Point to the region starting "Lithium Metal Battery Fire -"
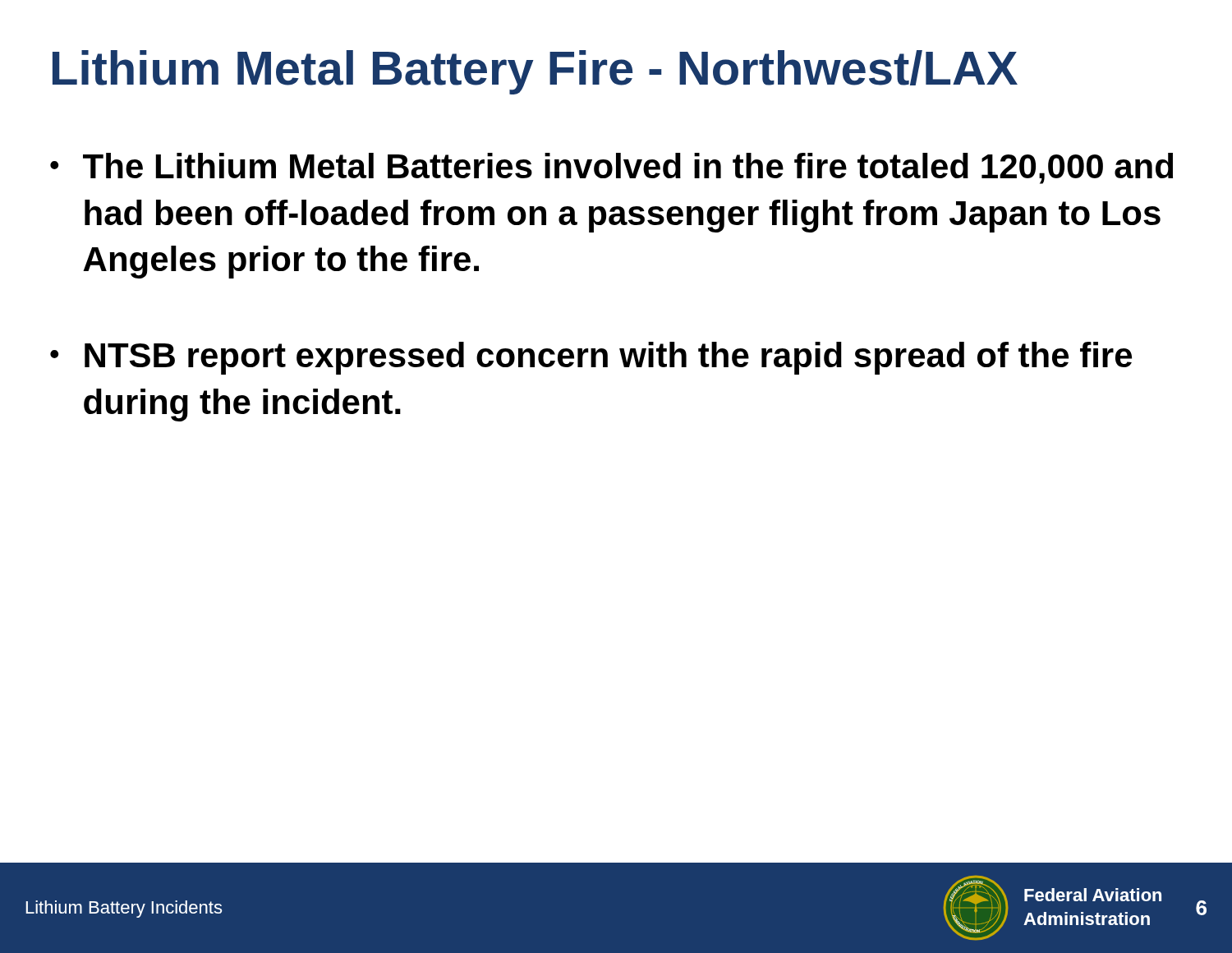 click(534, 68)
